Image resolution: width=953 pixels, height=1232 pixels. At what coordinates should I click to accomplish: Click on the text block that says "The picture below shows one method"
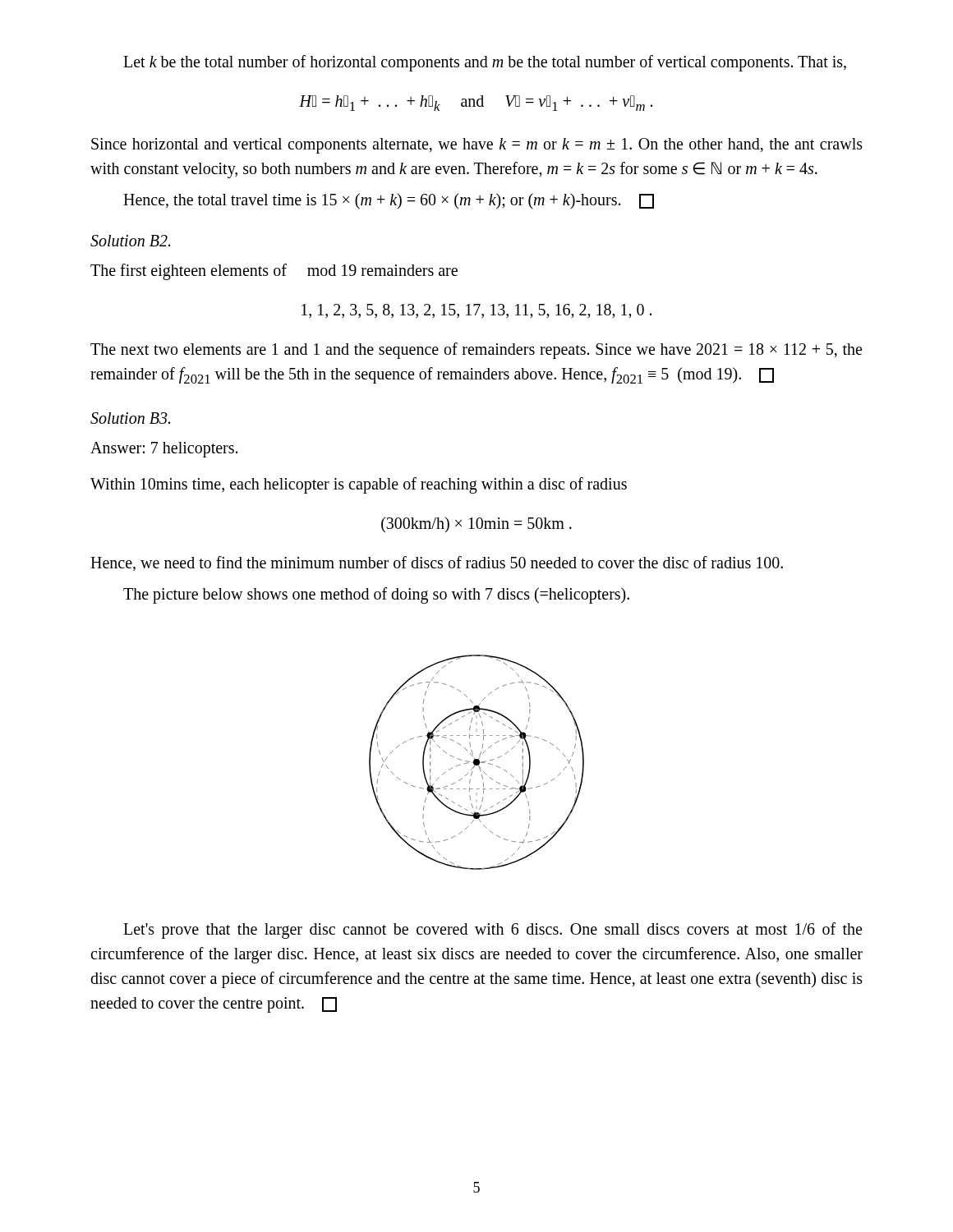[377, 594]
